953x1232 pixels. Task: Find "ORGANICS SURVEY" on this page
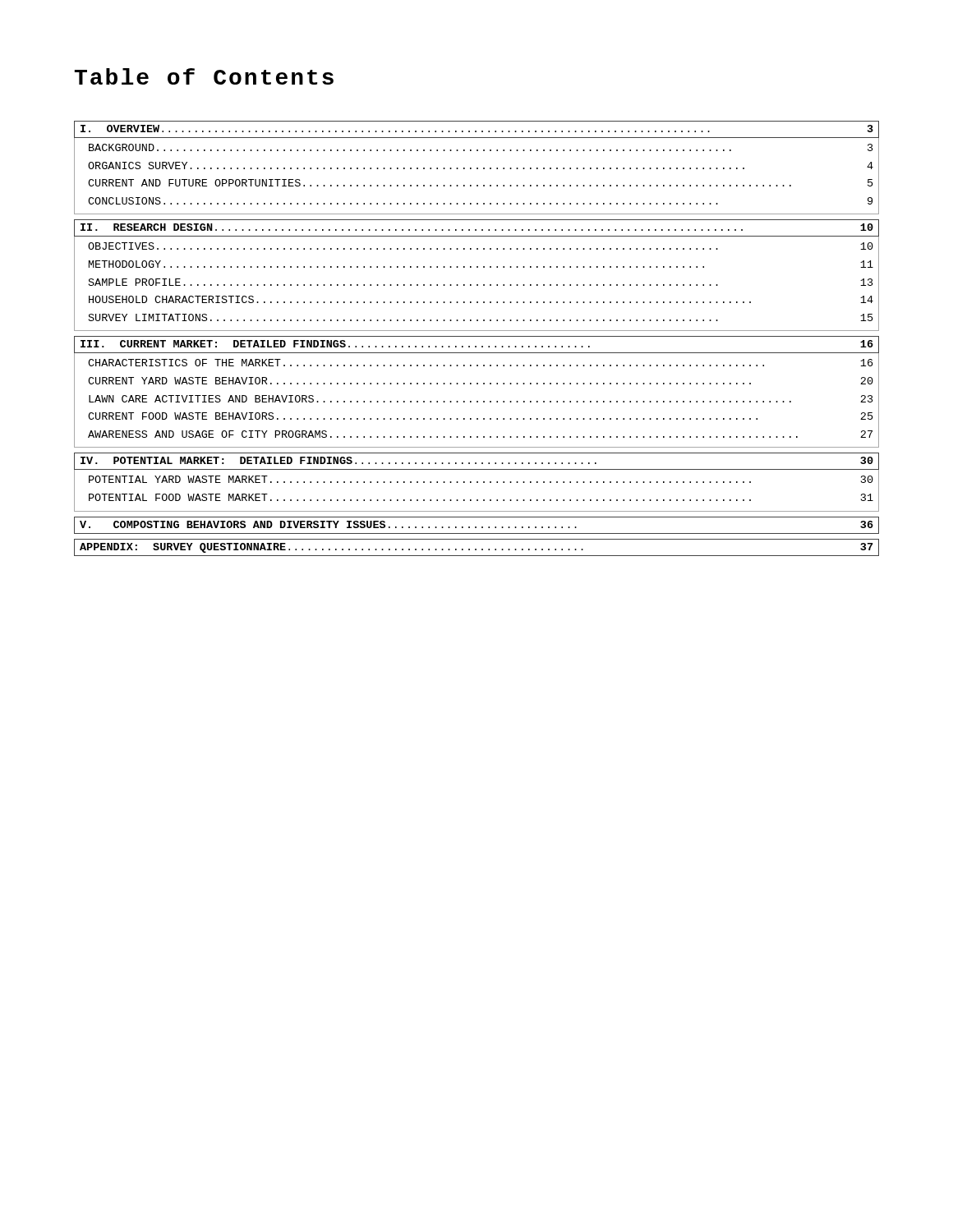pos(476,166)
